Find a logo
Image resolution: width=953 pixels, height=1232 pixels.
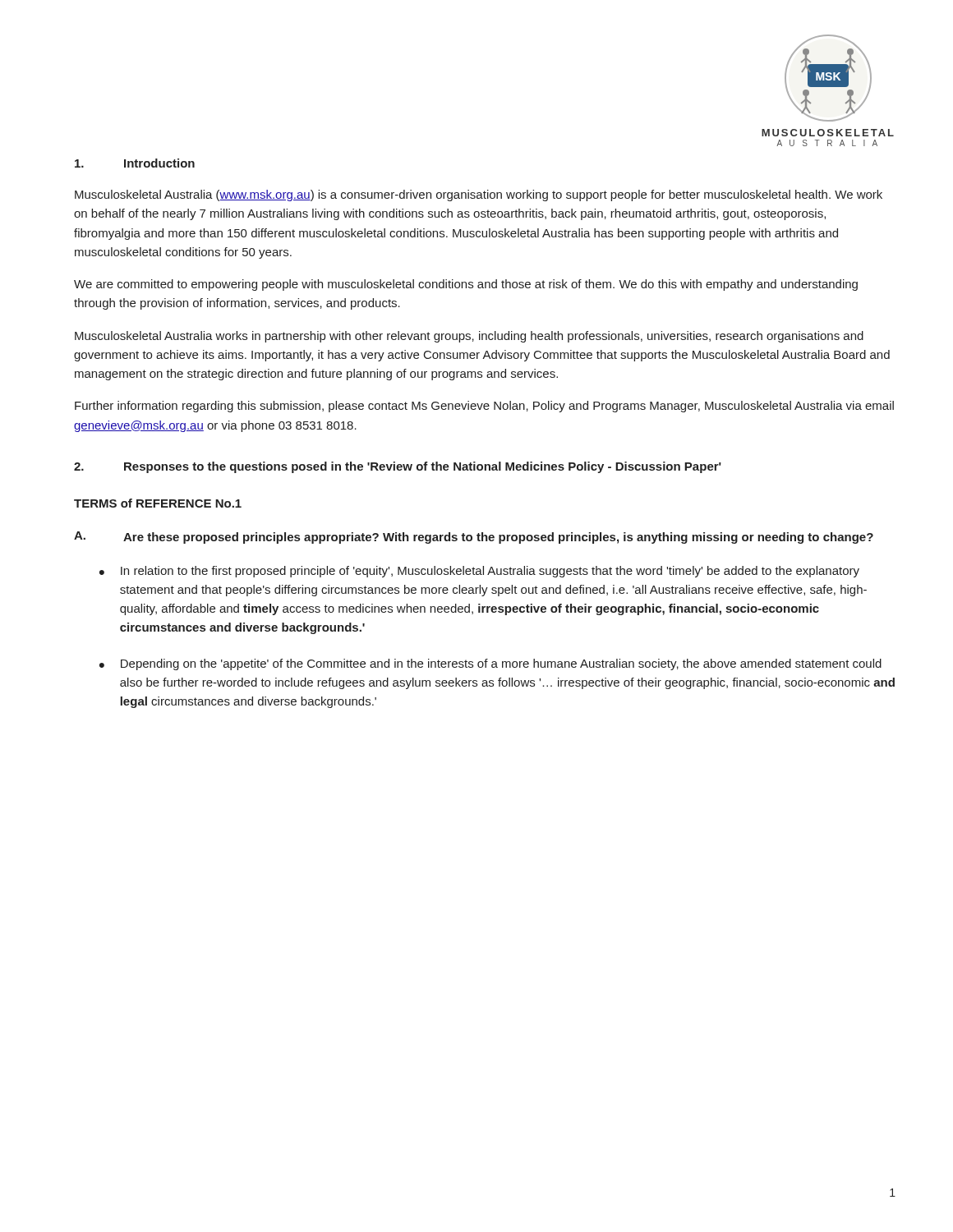(828, 90)
